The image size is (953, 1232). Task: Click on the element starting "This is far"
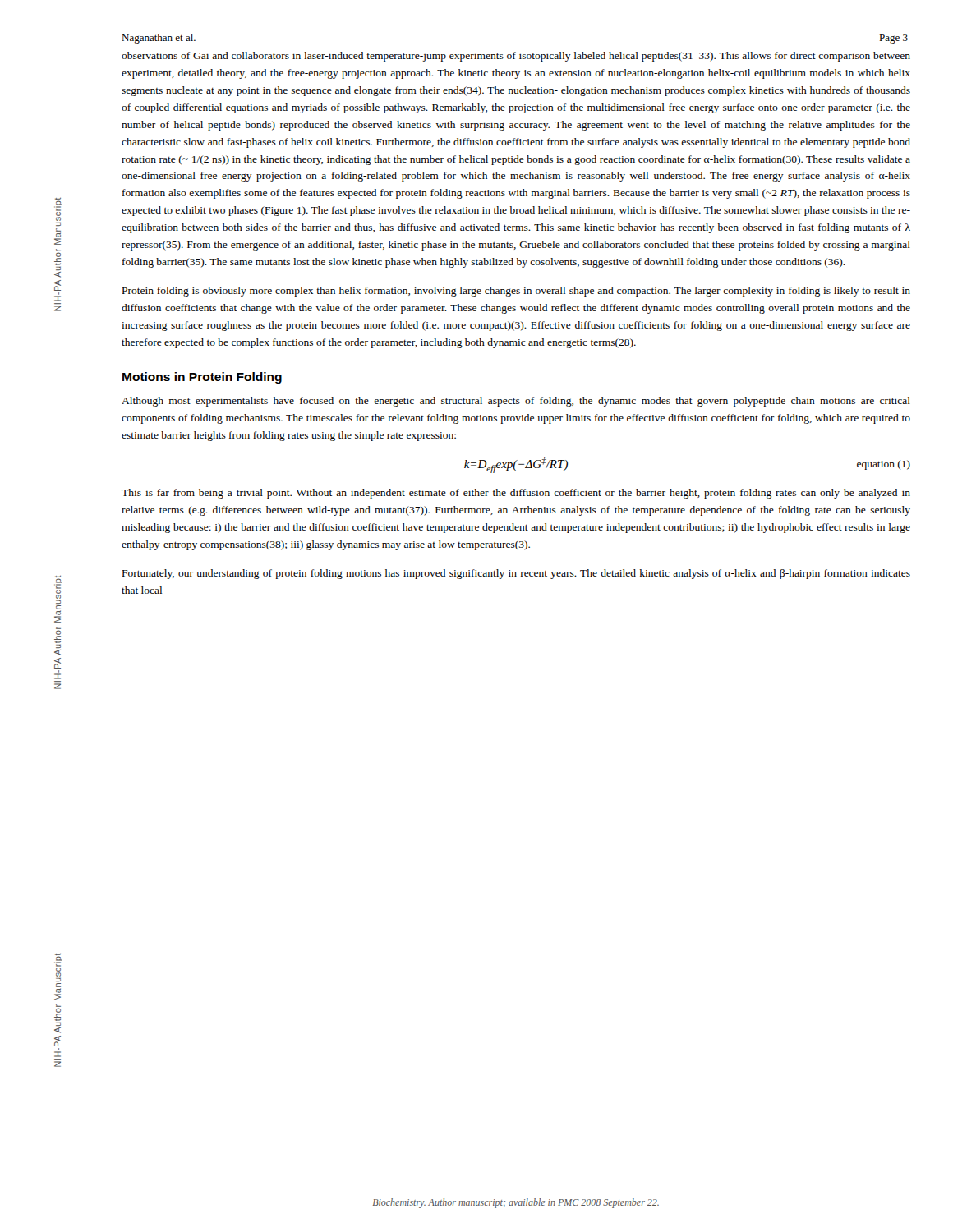click(516, 519)
